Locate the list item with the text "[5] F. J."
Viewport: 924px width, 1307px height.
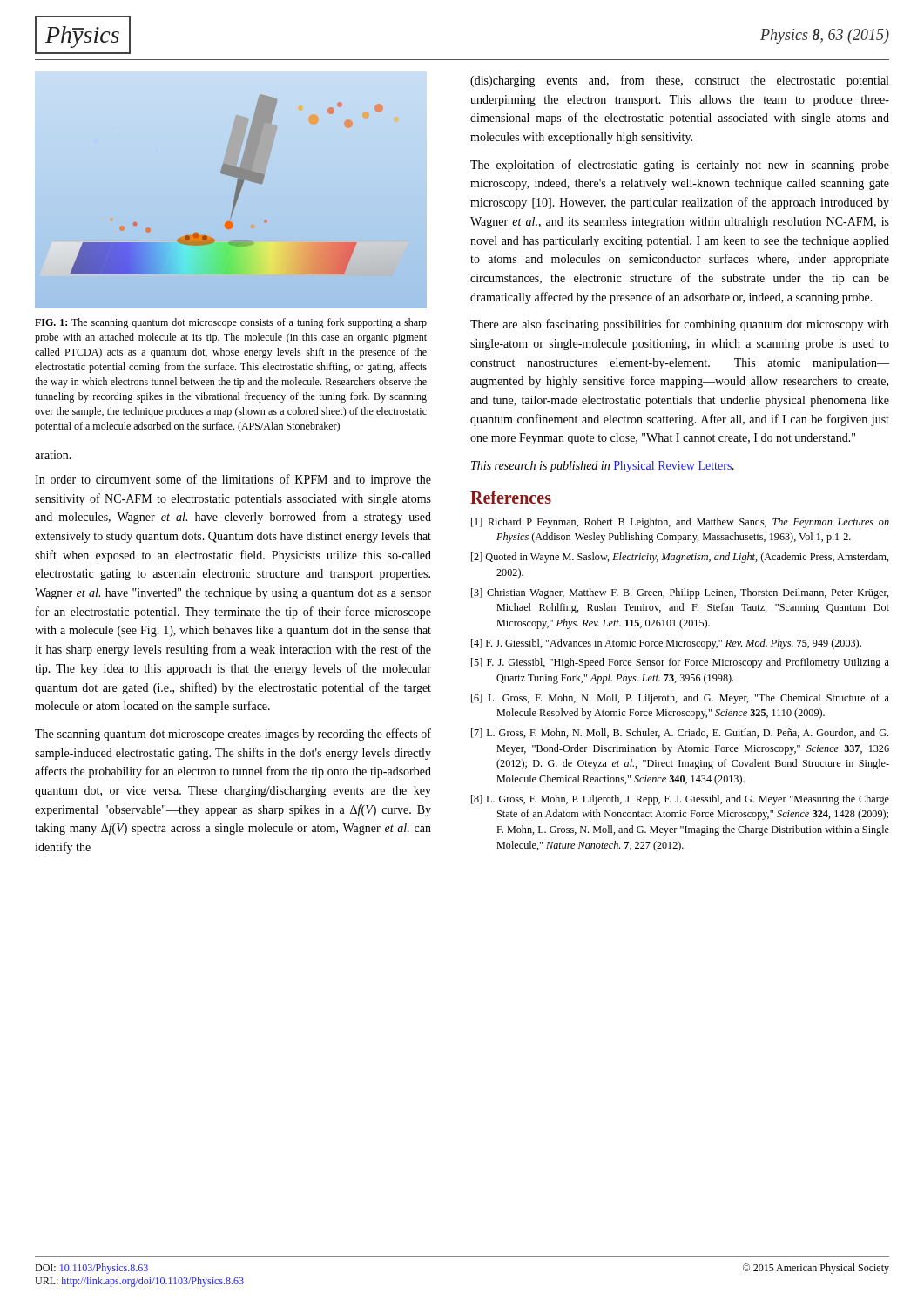680,670
